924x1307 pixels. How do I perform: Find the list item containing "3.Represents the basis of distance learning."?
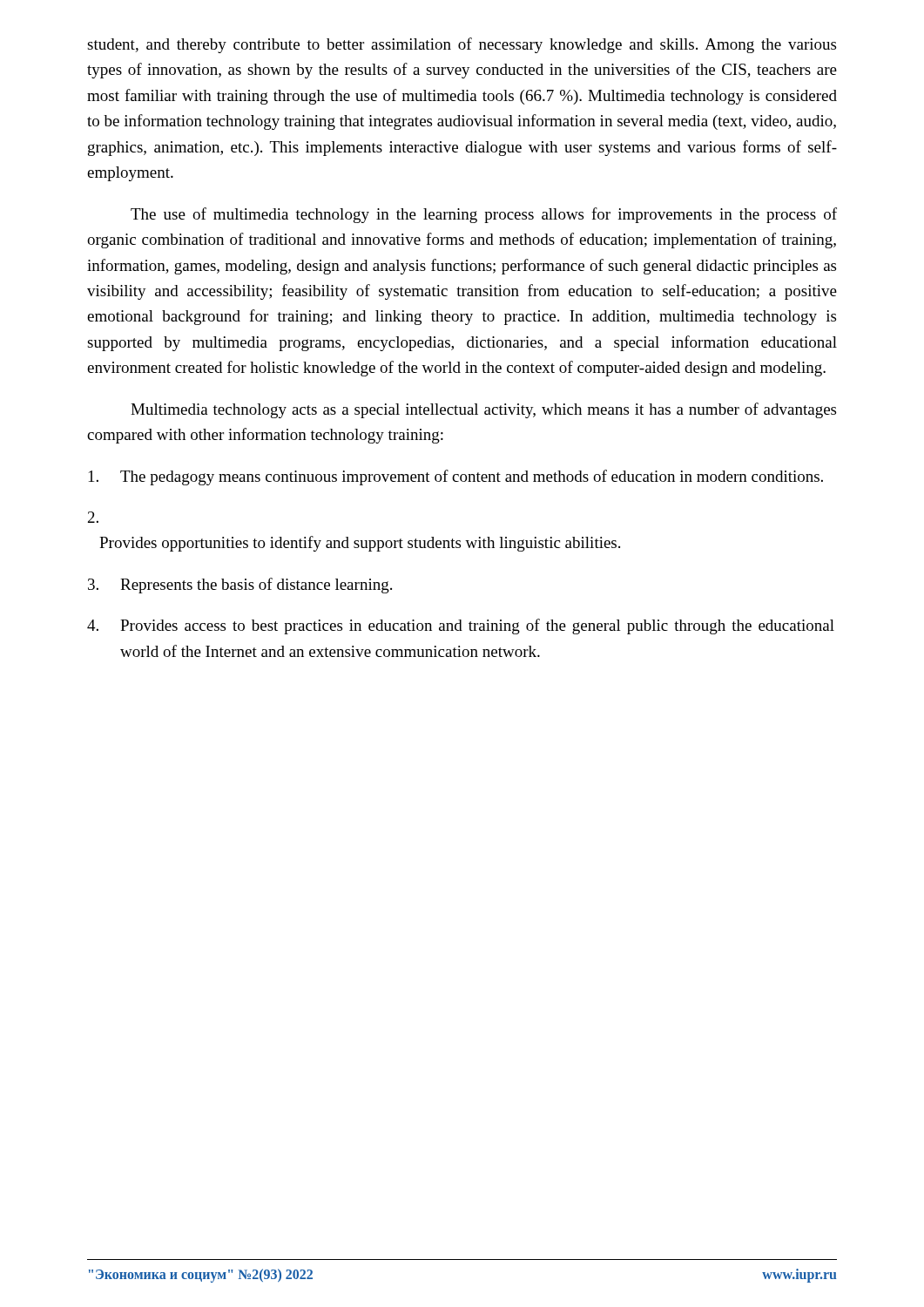[240, 586]
